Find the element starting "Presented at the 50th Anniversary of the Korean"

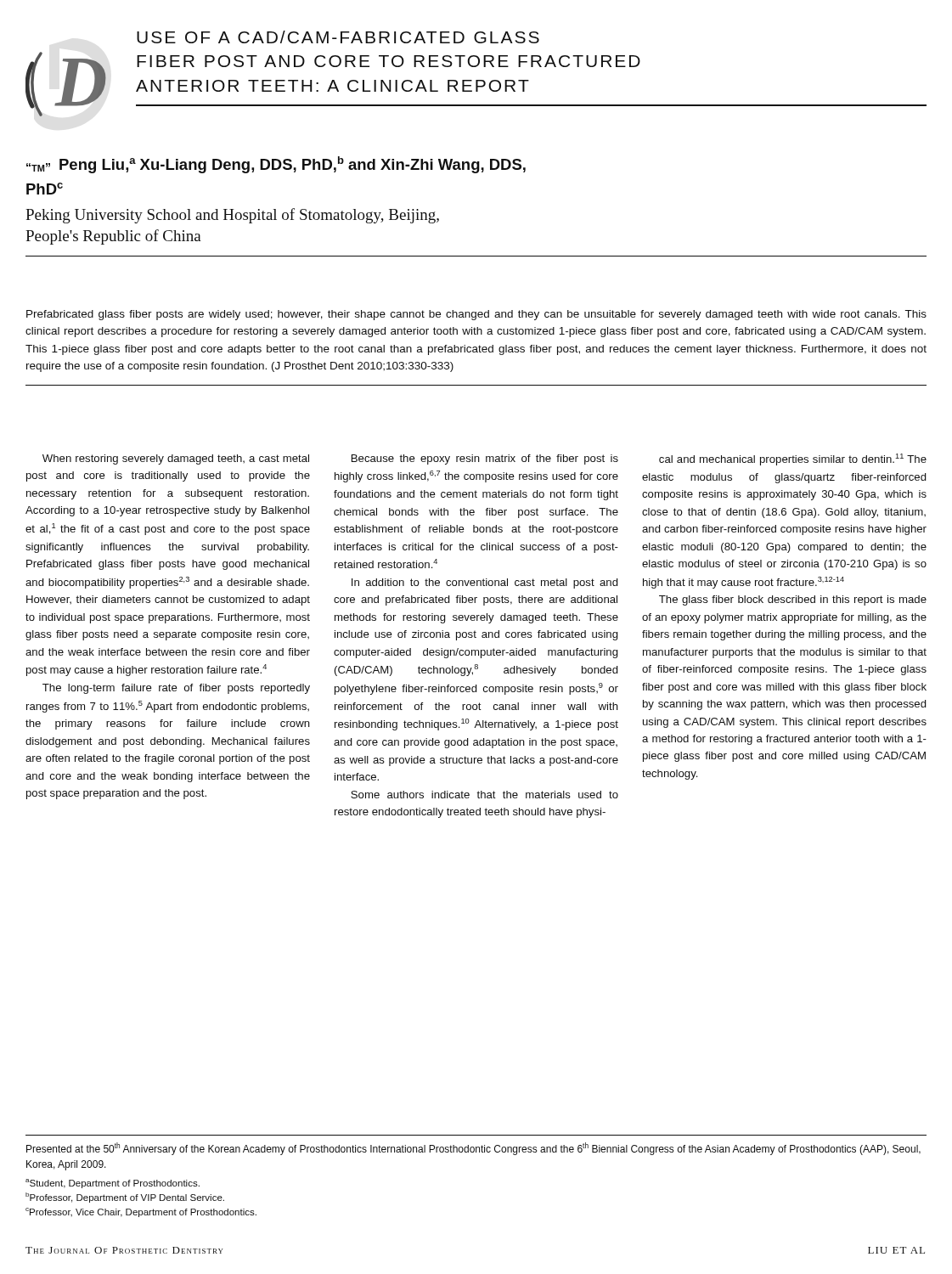pyautogui.click(x=476, y=1157)
